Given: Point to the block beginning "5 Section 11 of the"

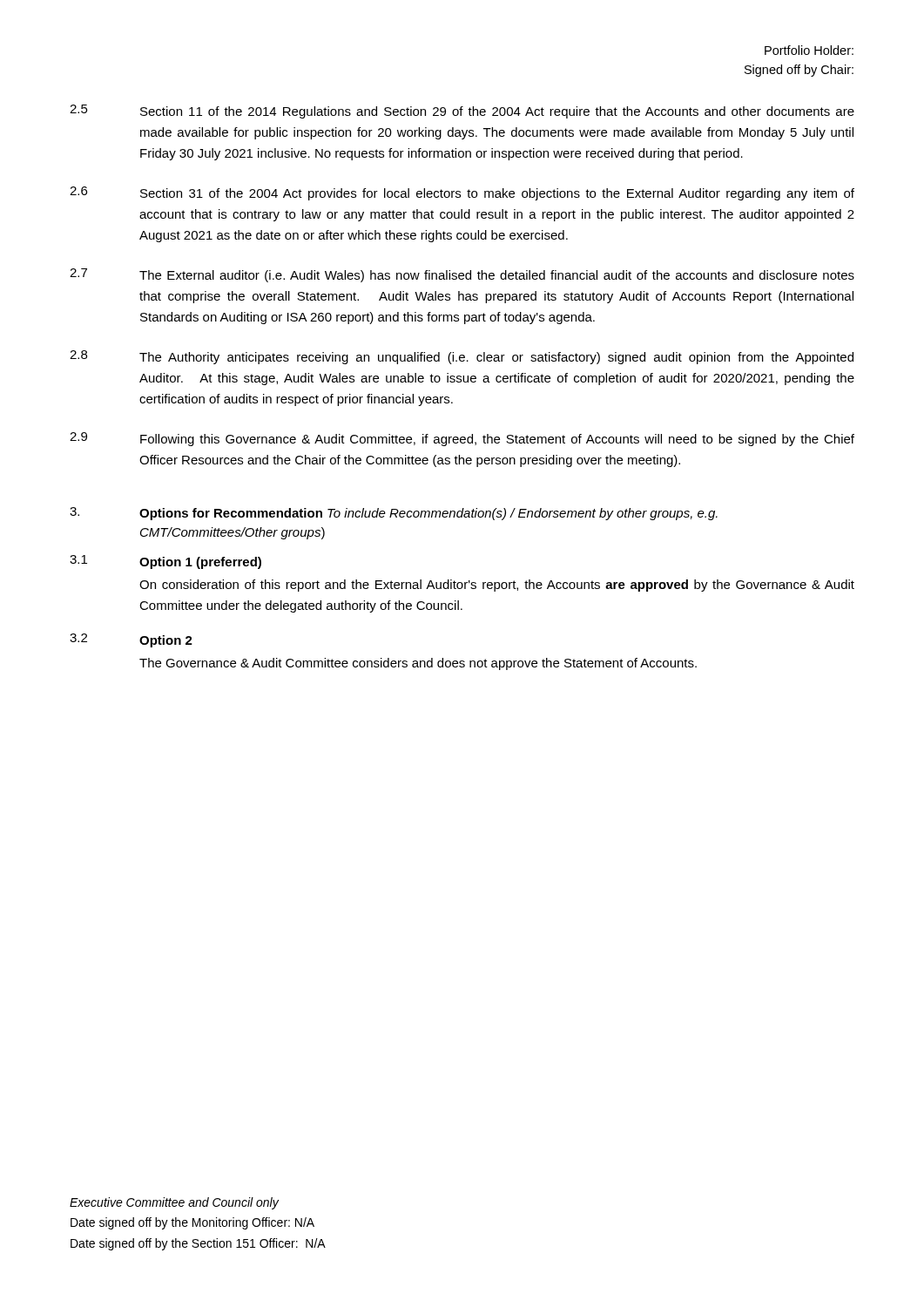Looking at the screenshot, I should coord(462,132).
